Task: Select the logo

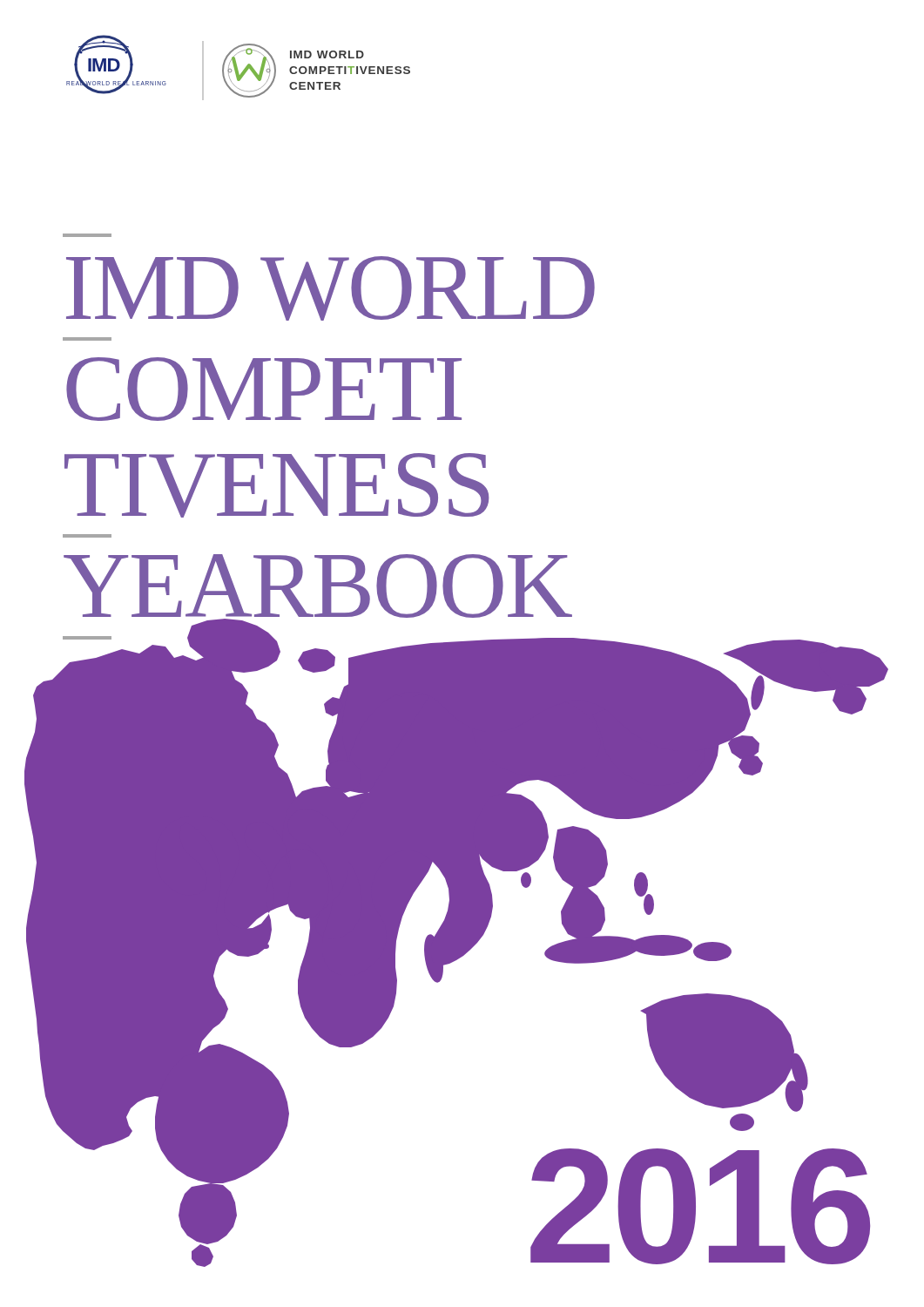Action: (x=233, y=71)
